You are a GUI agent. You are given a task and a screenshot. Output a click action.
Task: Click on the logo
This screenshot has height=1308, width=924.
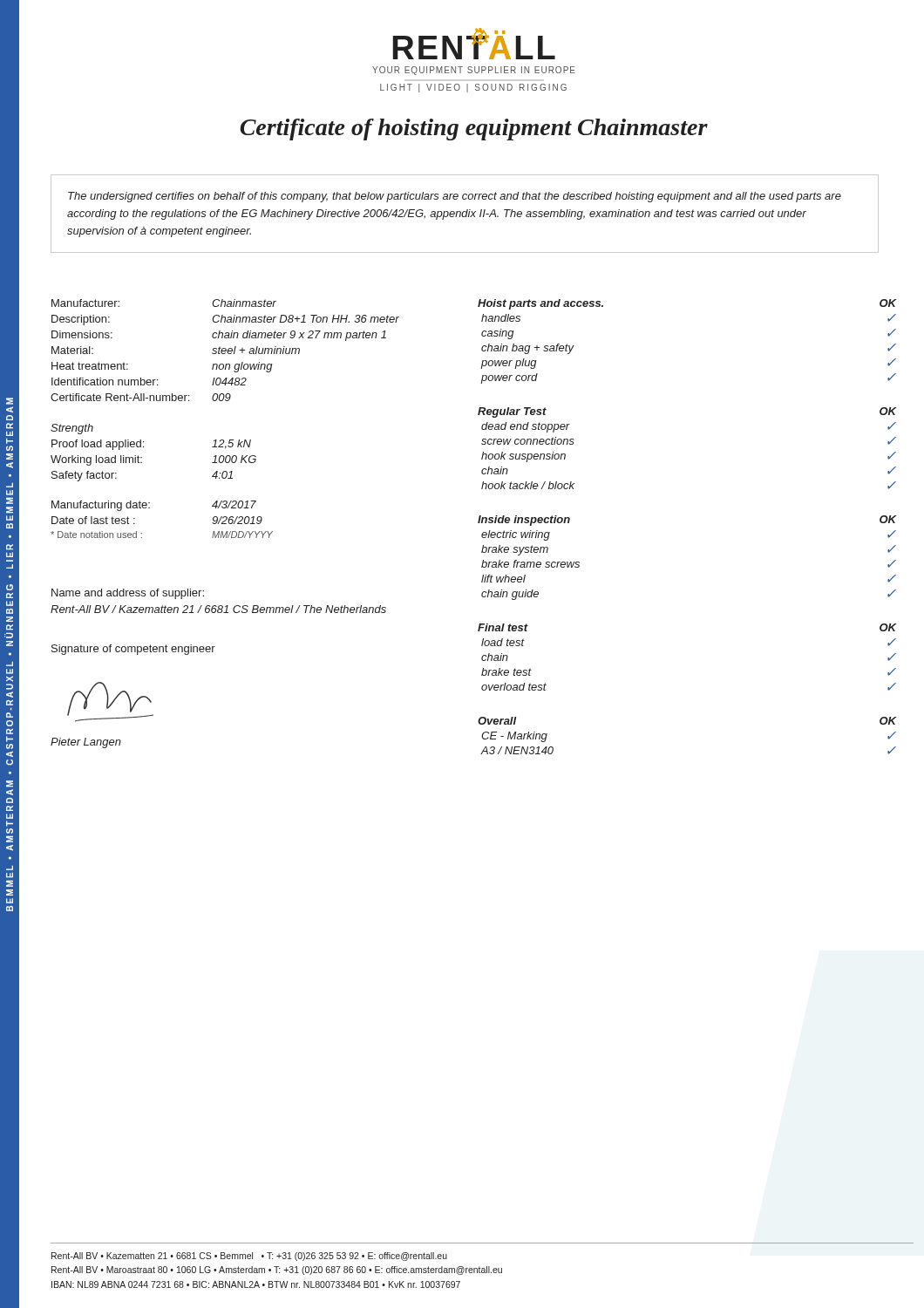[474, 60]
